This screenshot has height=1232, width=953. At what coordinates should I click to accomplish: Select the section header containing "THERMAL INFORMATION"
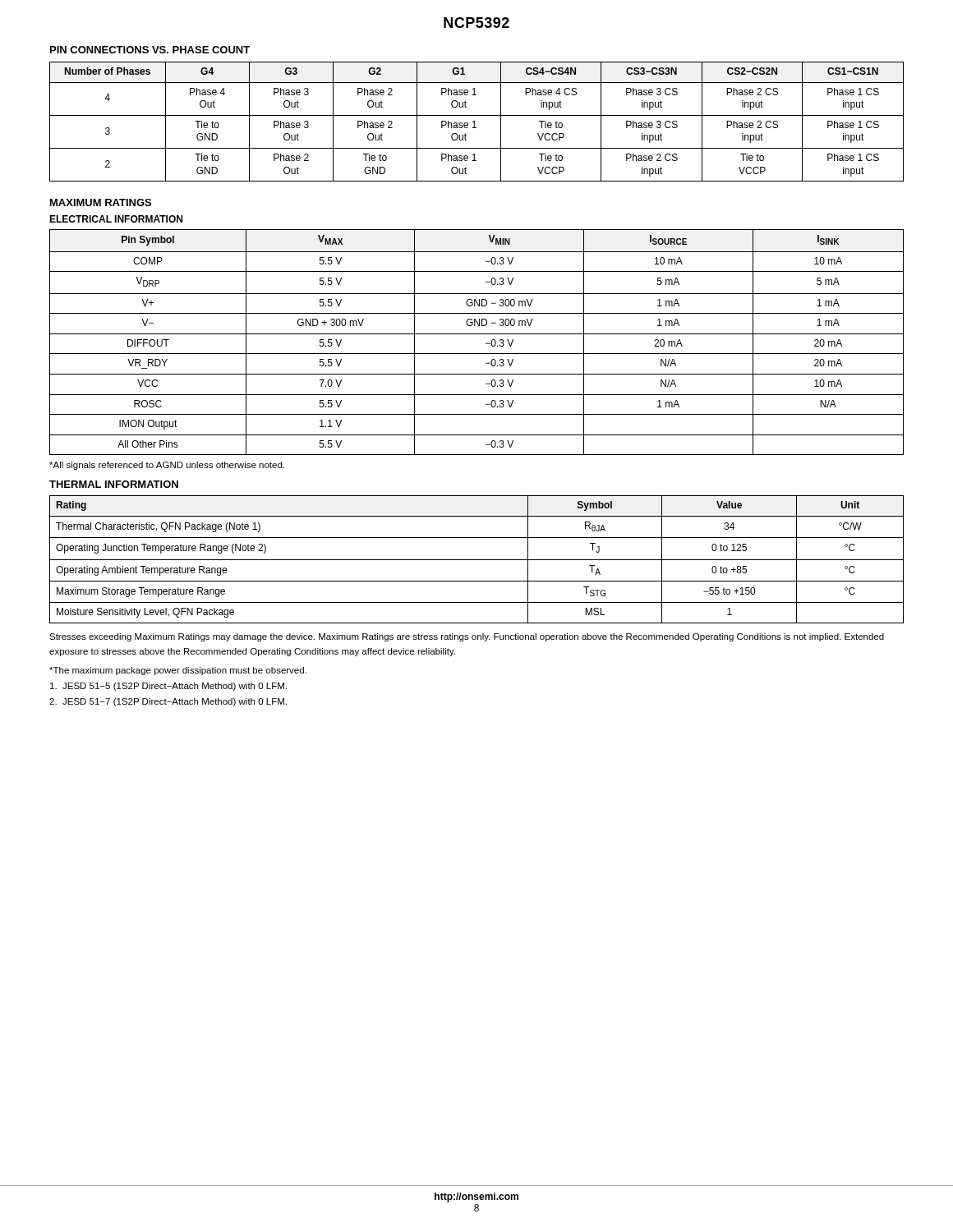click(x=114, y=484)
